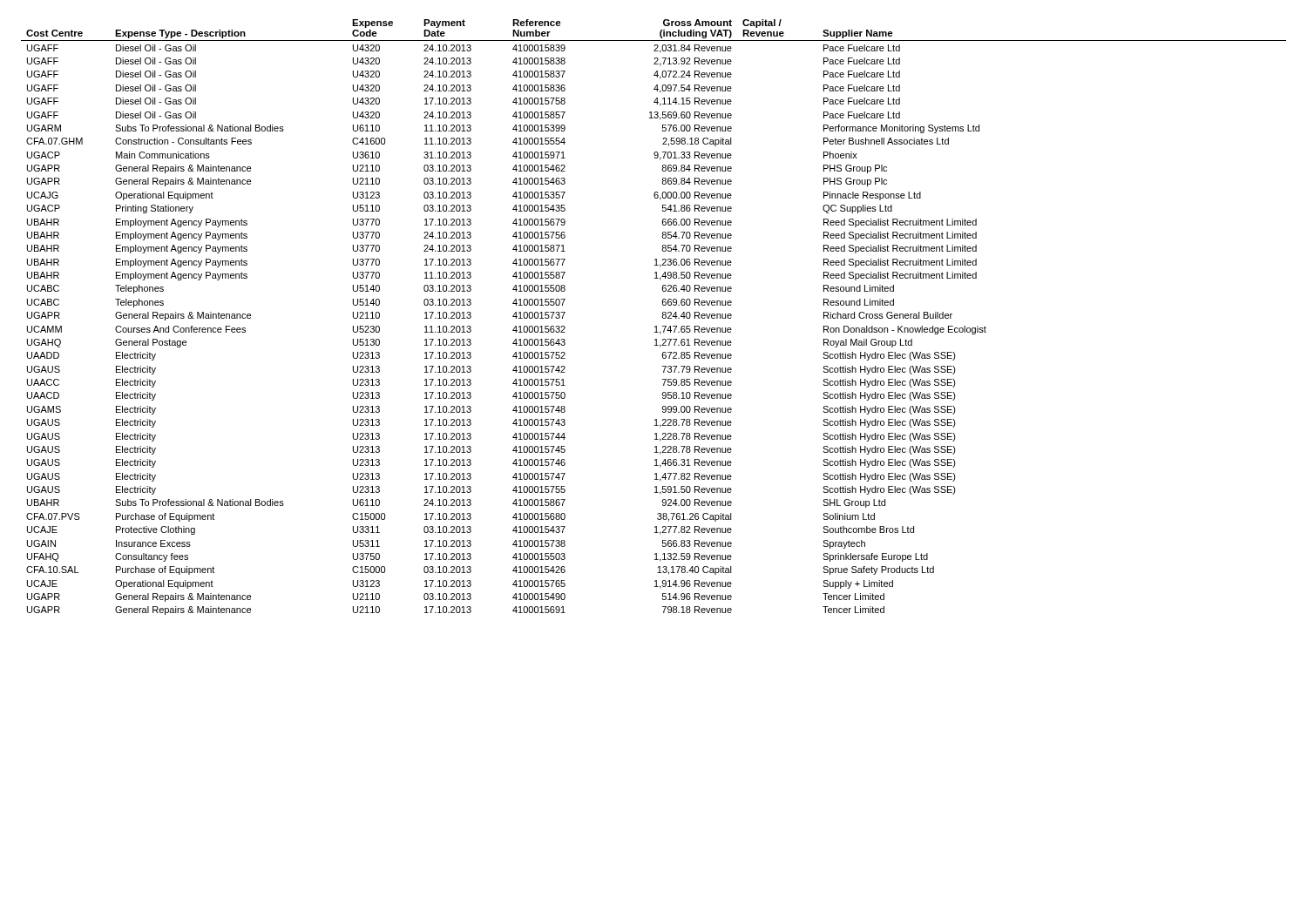Image resolution: width=1307 pixels, height=924 pixels.
Task: Find the table that mentions "Scottish Hydro Elec (Was SSE)"
Action: (654, 316)
